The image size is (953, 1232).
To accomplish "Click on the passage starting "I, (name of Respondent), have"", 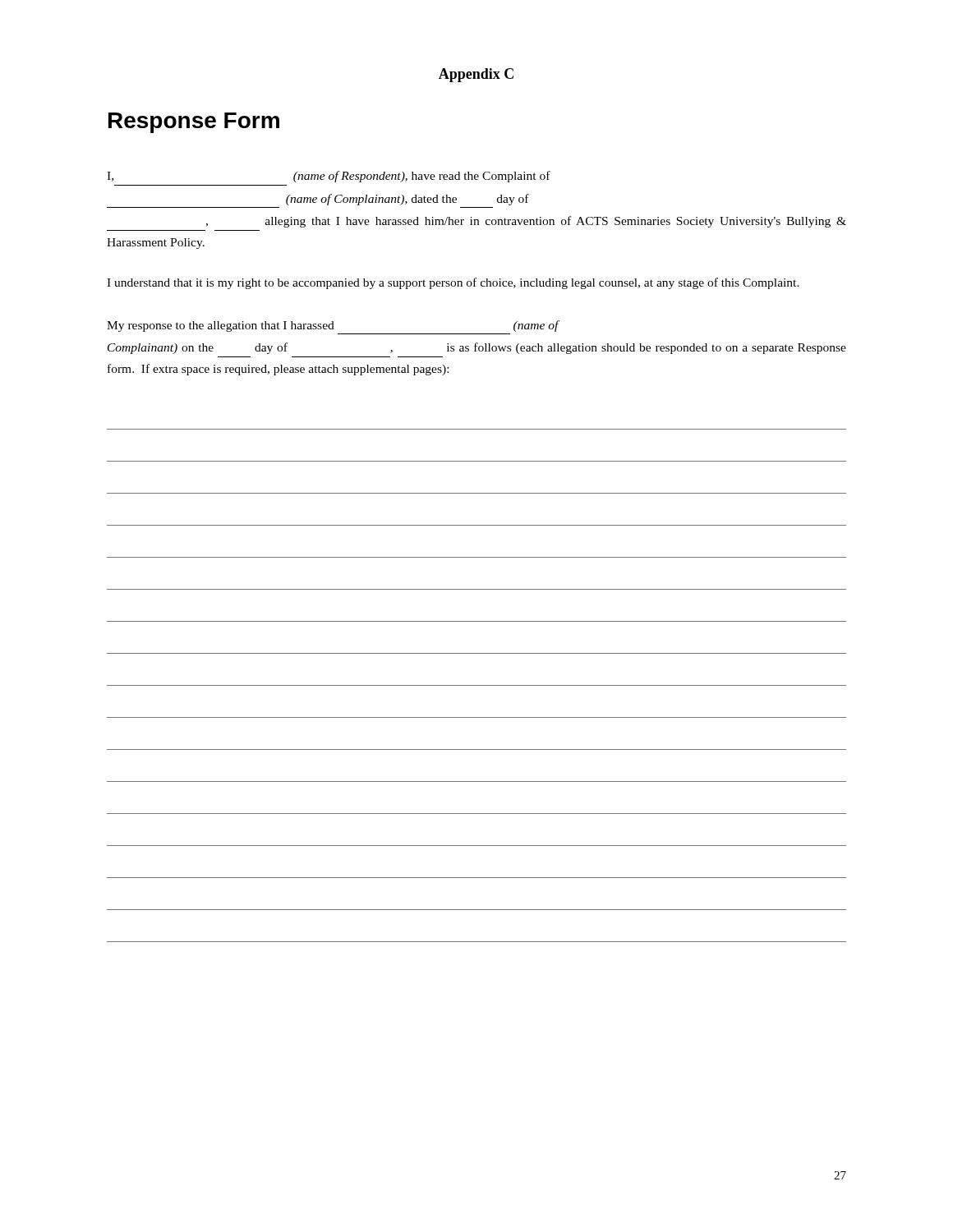I will tap(476, 206).
